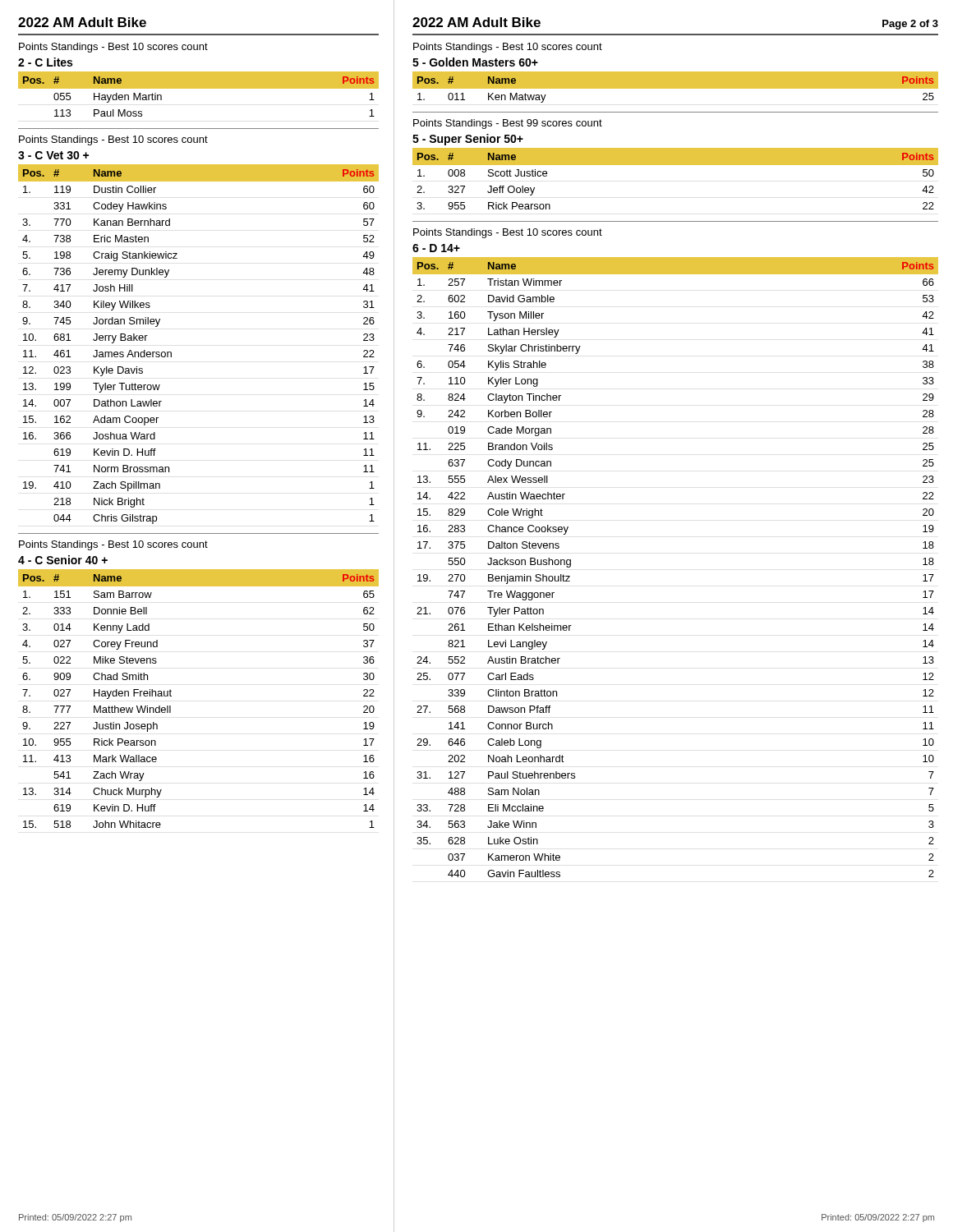
Task: Select the table that reads "Jake Winn"
Action: coord(675,570)
